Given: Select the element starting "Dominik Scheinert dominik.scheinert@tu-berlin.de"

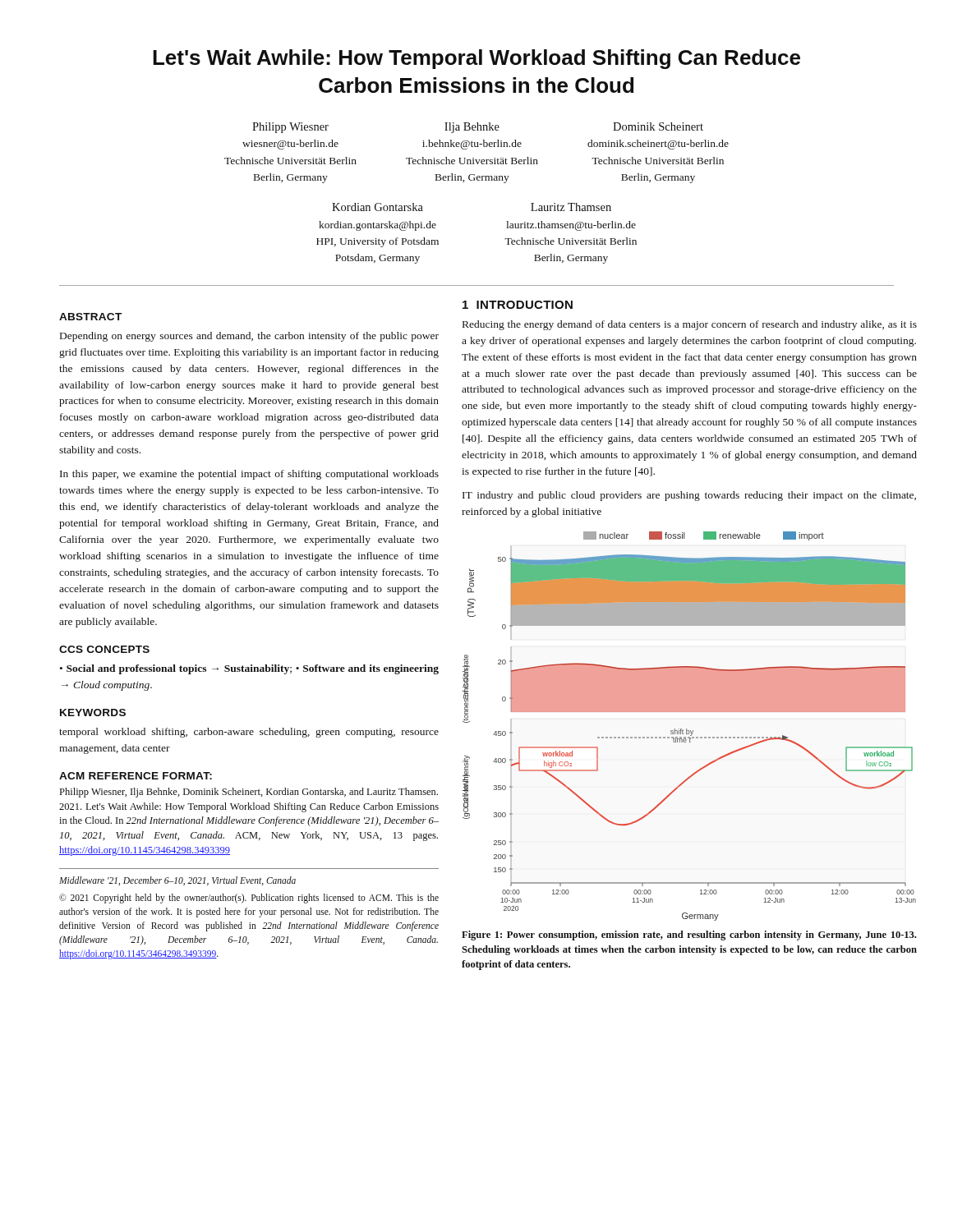Looking at the screenshot, I should point(658,150).
